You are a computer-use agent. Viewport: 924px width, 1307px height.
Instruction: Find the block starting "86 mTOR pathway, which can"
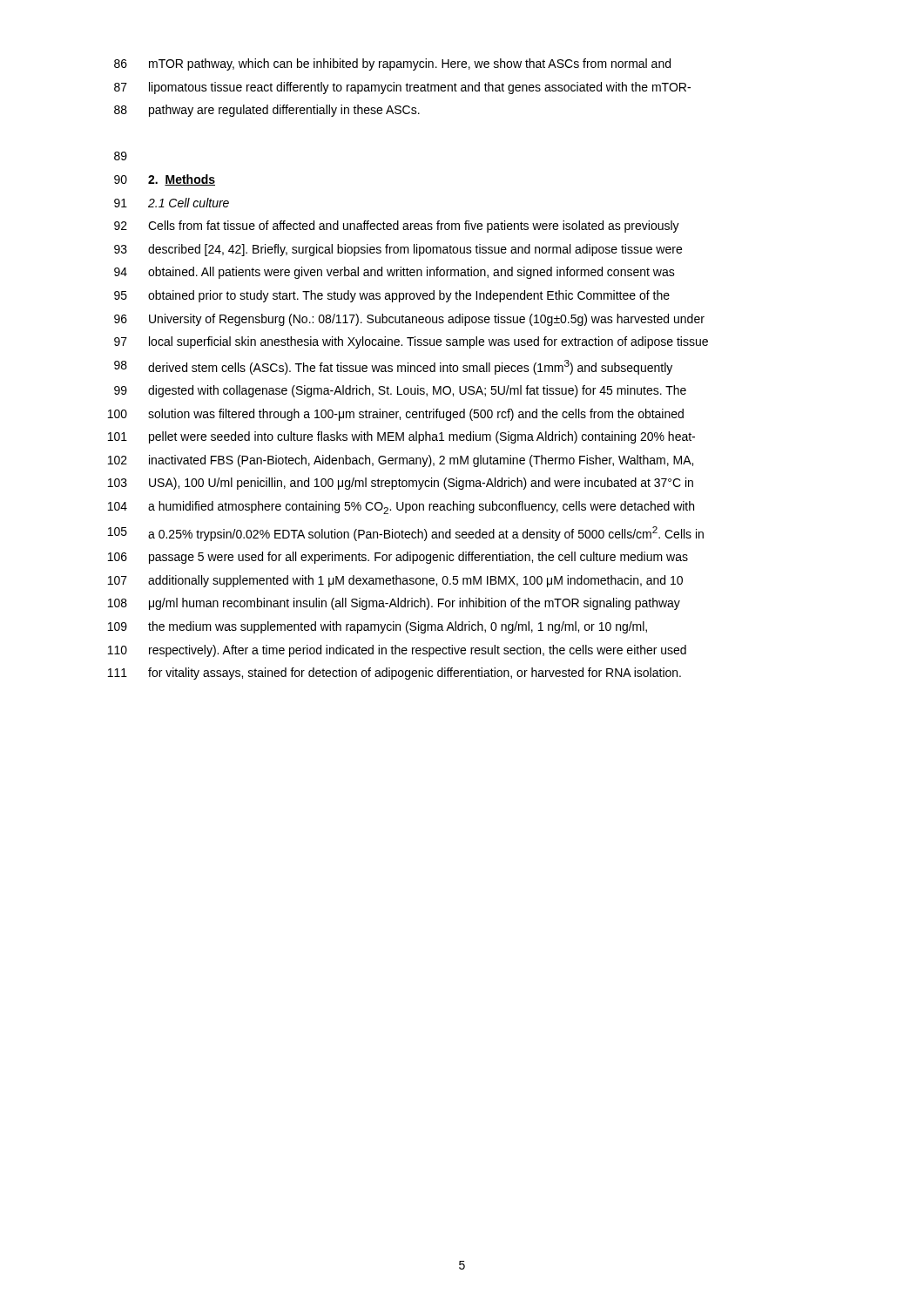click(x=470, y=64)
